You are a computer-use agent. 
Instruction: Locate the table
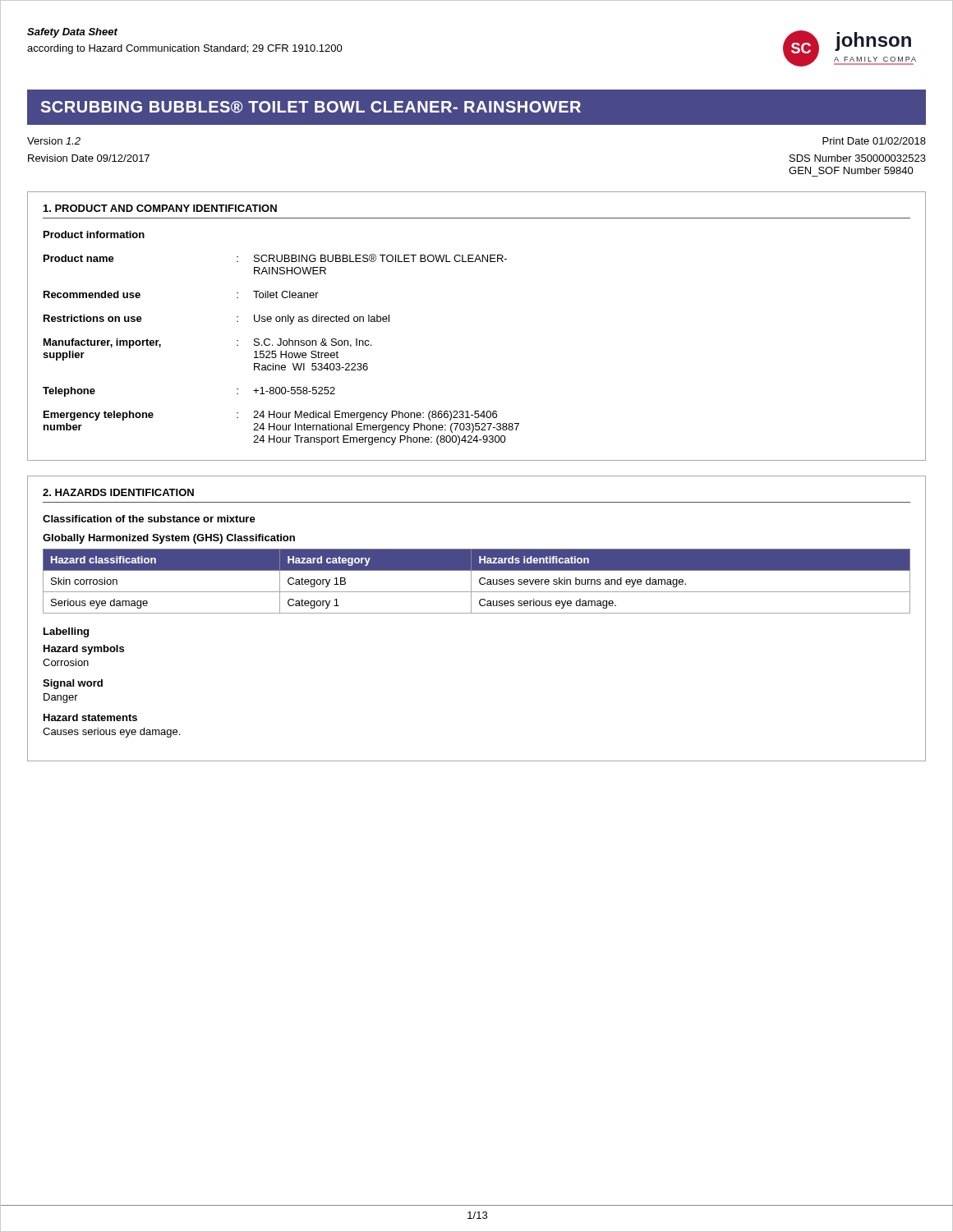pyautogui.click(x=476, y=581)
